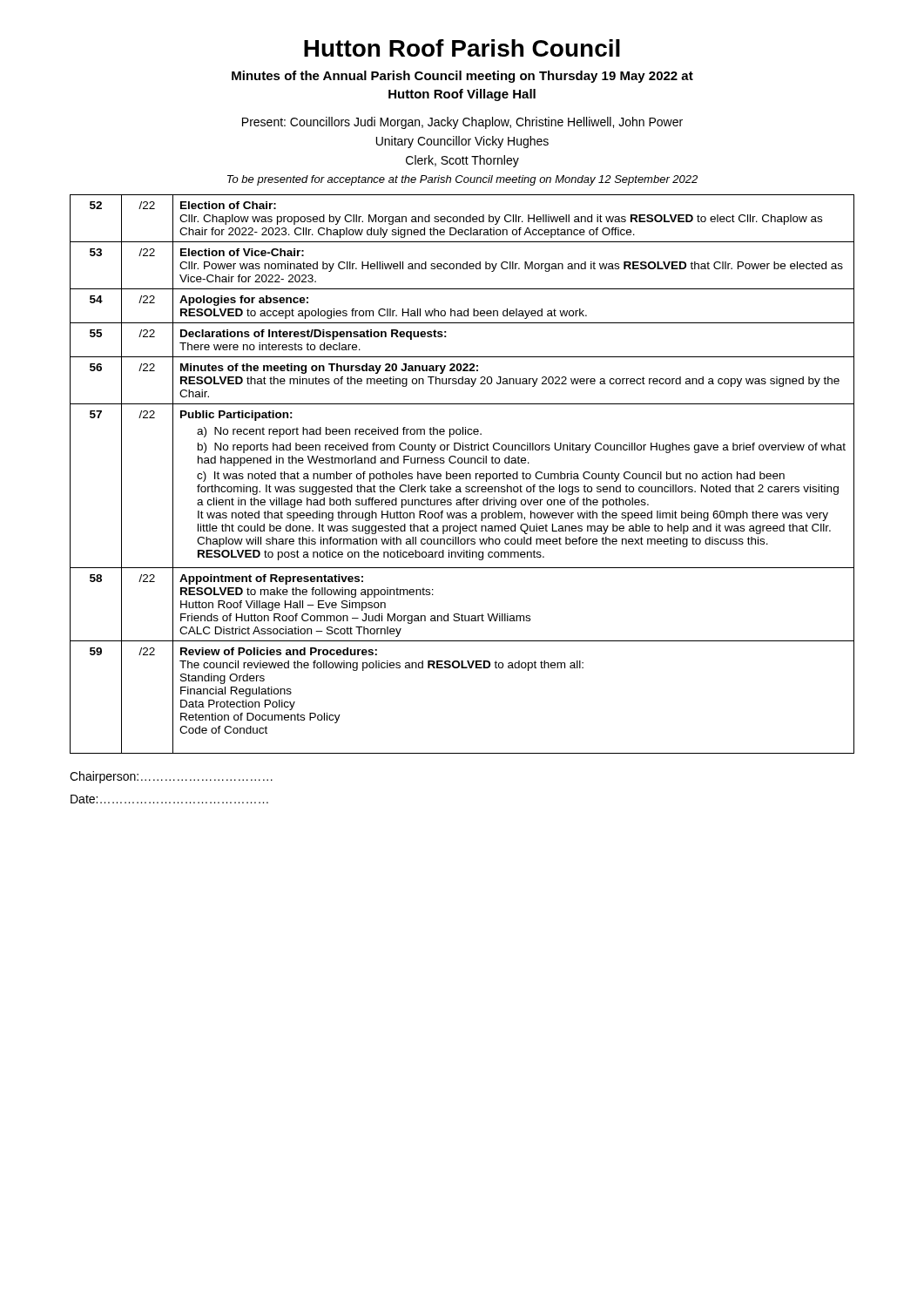Click the passage that begins "Present: Councillors Judi Morgan, Jacky Chaplow,"
This screenshot has height=1307, width=924.
tap(462, 122)
